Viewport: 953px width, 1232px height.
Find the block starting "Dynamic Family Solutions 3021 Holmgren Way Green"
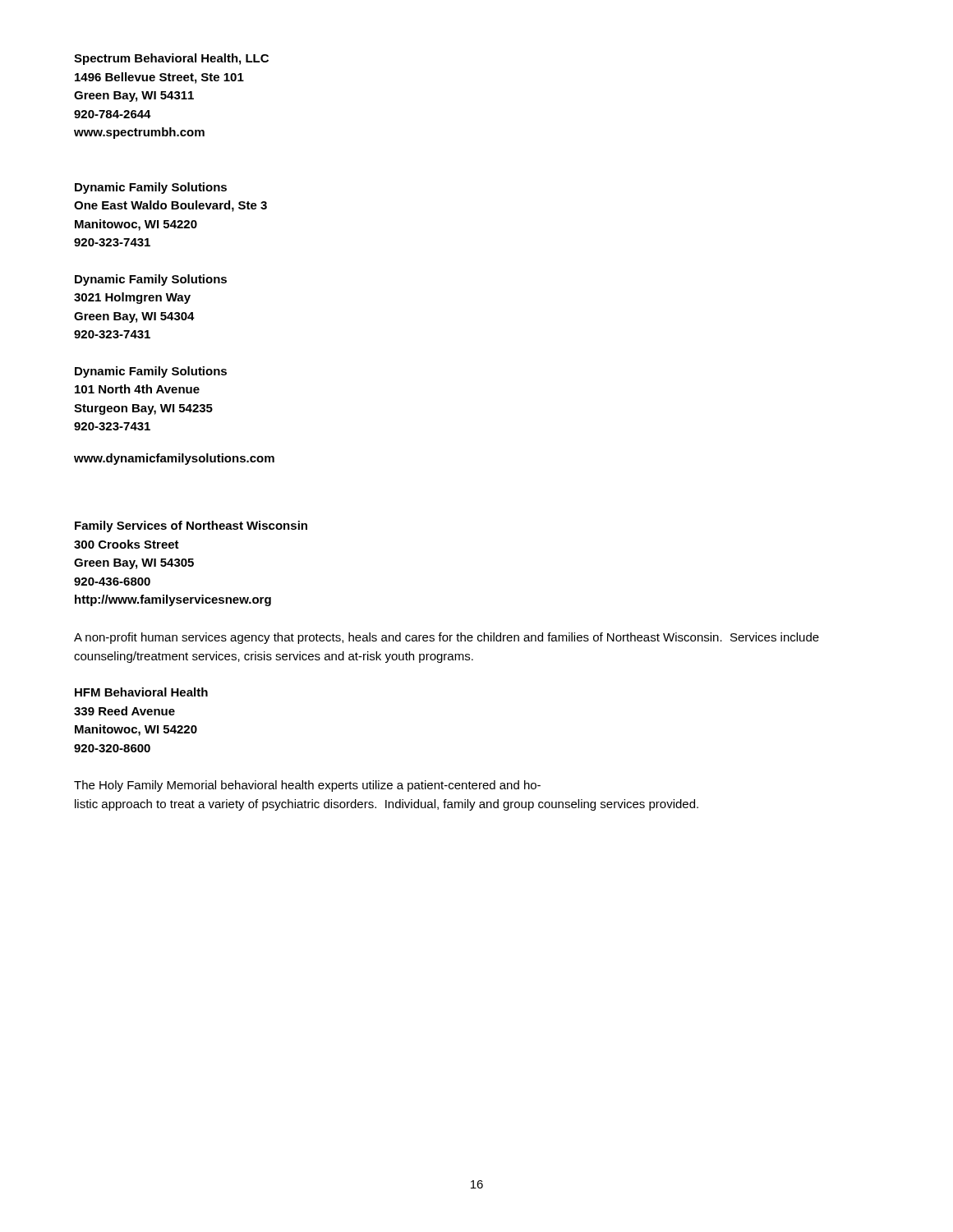tap(151, 306)
